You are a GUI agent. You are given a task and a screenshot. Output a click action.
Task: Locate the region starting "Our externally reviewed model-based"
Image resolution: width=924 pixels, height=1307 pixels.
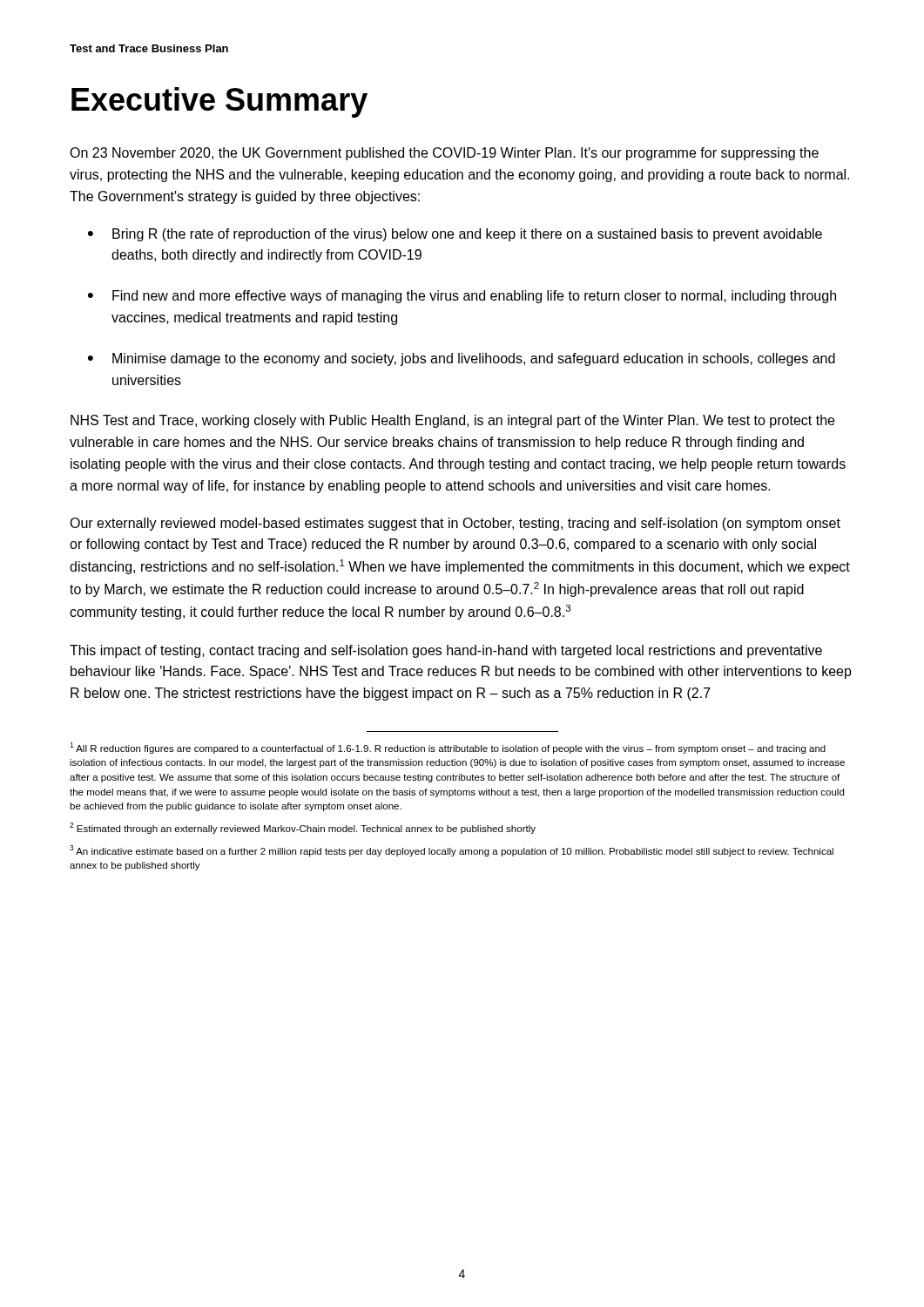460,568
